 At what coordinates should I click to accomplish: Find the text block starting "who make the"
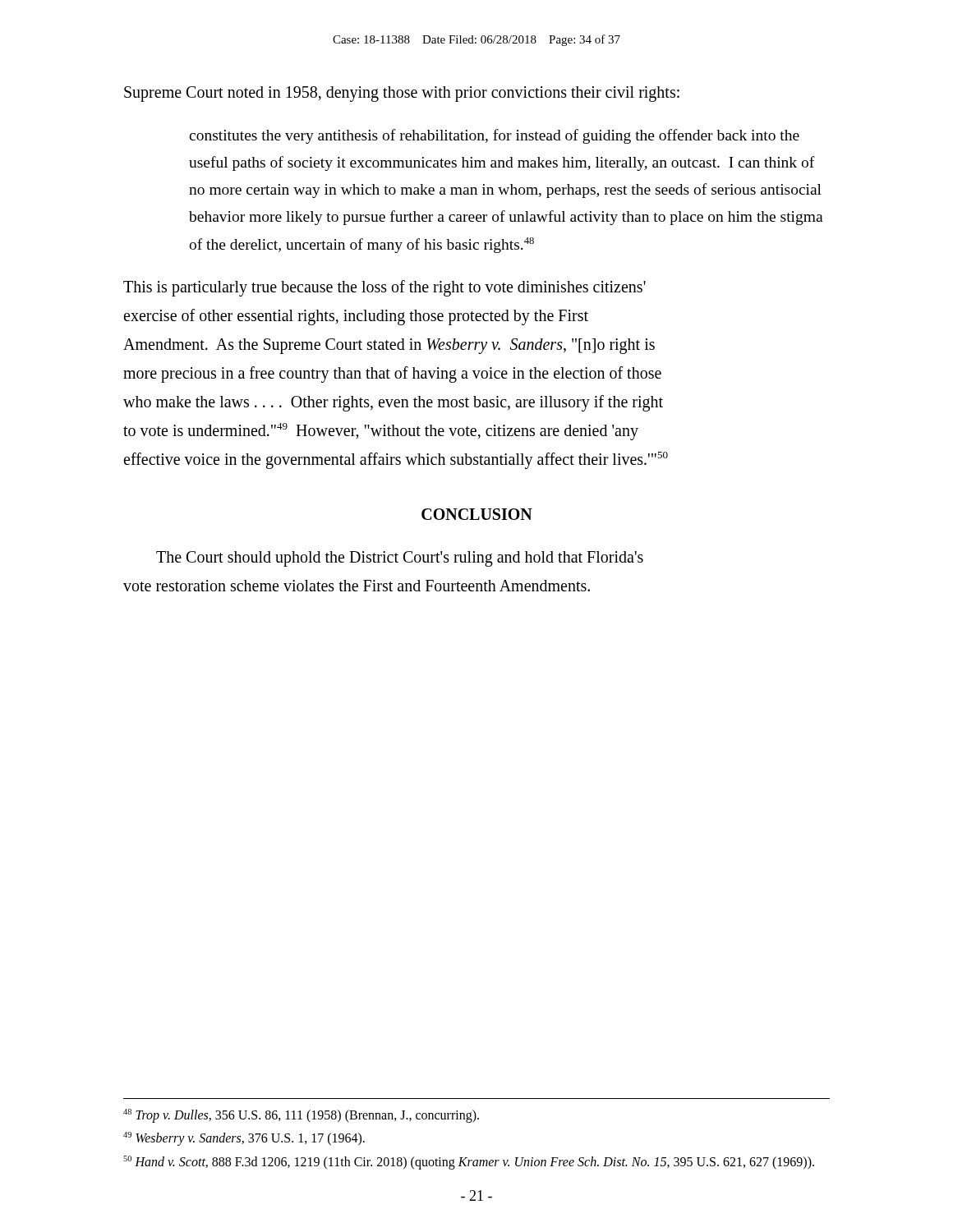pos(393,401)
